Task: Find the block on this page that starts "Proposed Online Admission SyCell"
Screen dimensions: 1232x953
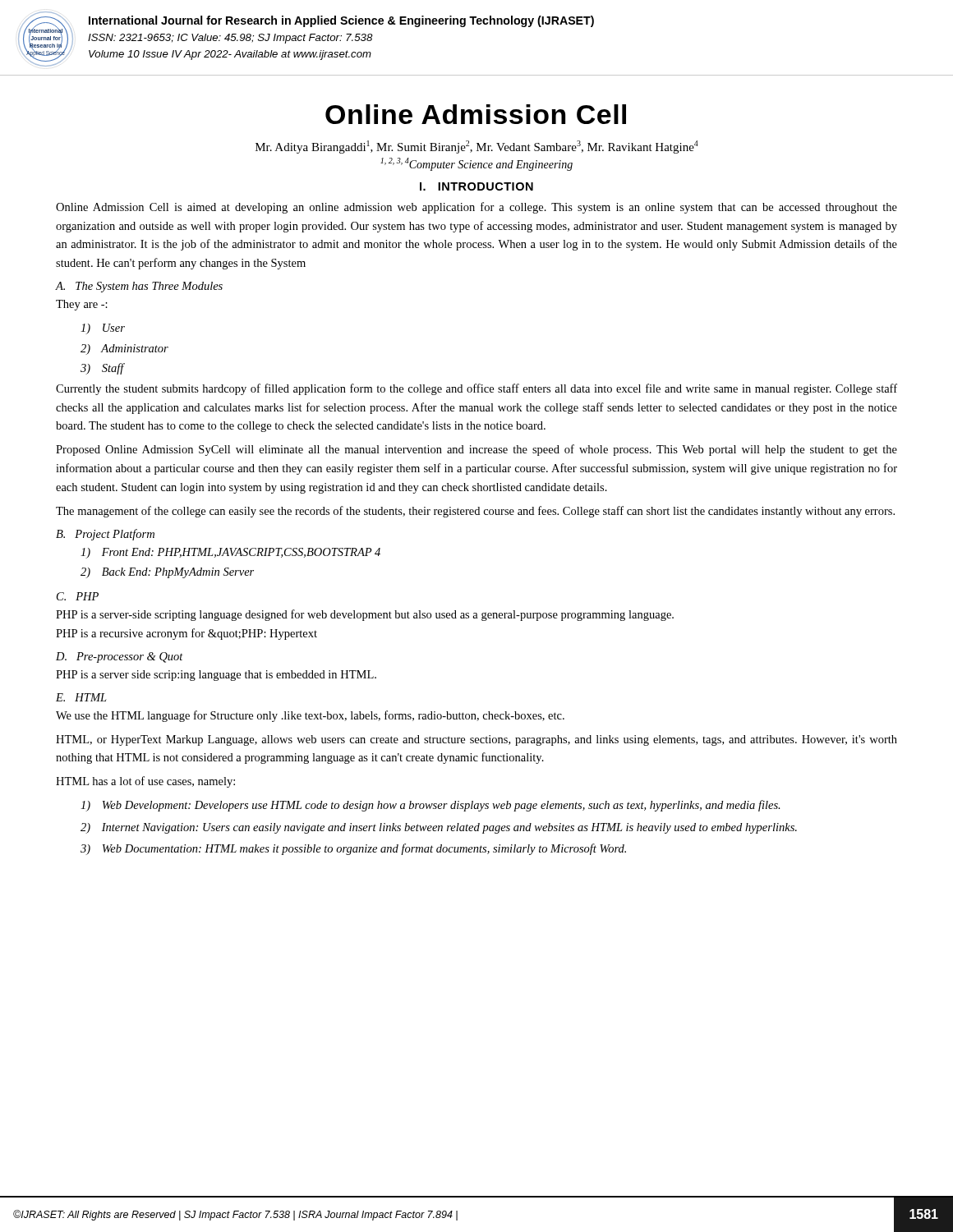Action: coord(476,468)
